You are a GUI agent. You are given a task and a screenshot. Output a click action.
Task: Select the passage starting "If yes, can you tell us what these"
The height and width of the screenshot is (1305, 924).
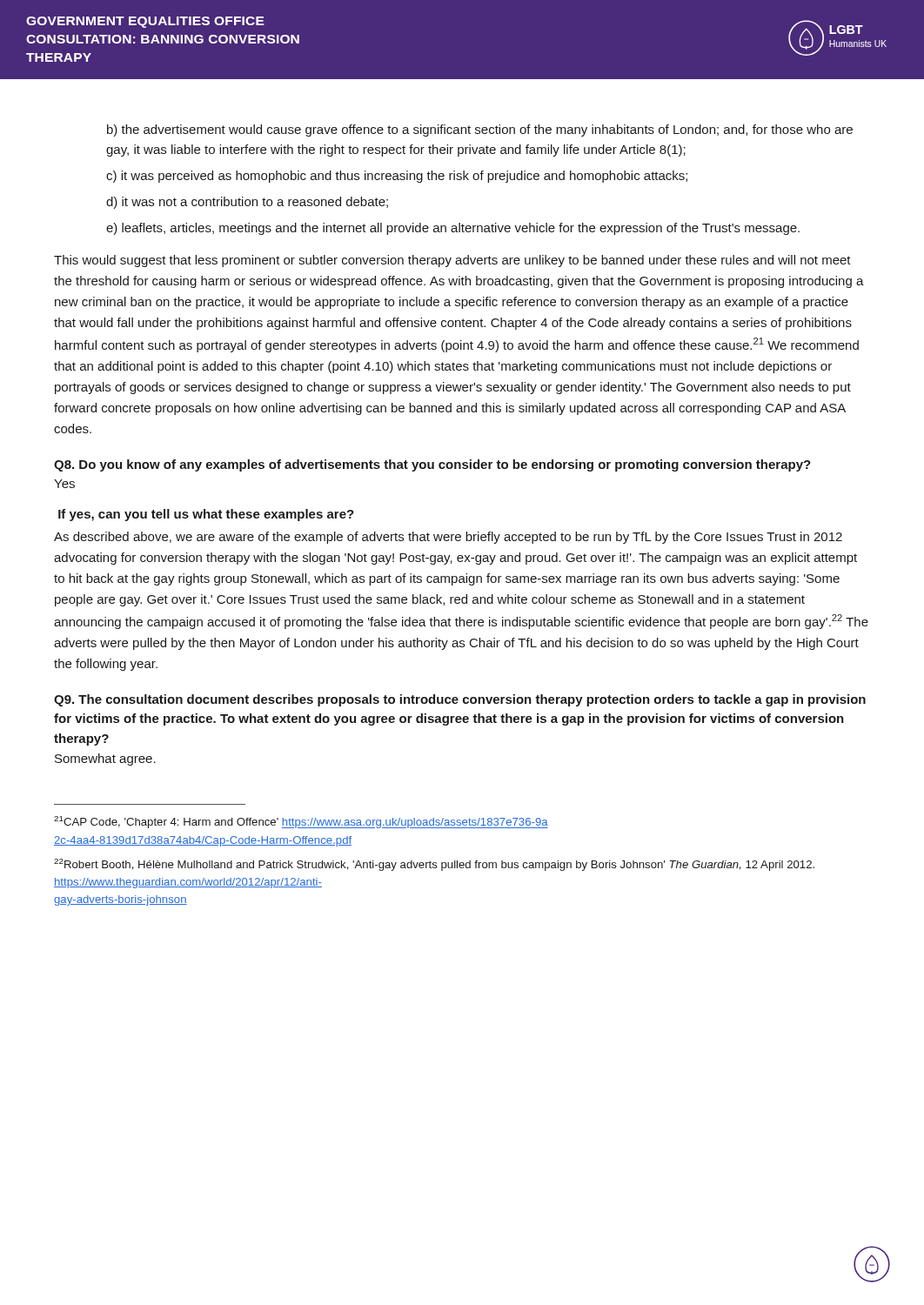coord(204,514)
